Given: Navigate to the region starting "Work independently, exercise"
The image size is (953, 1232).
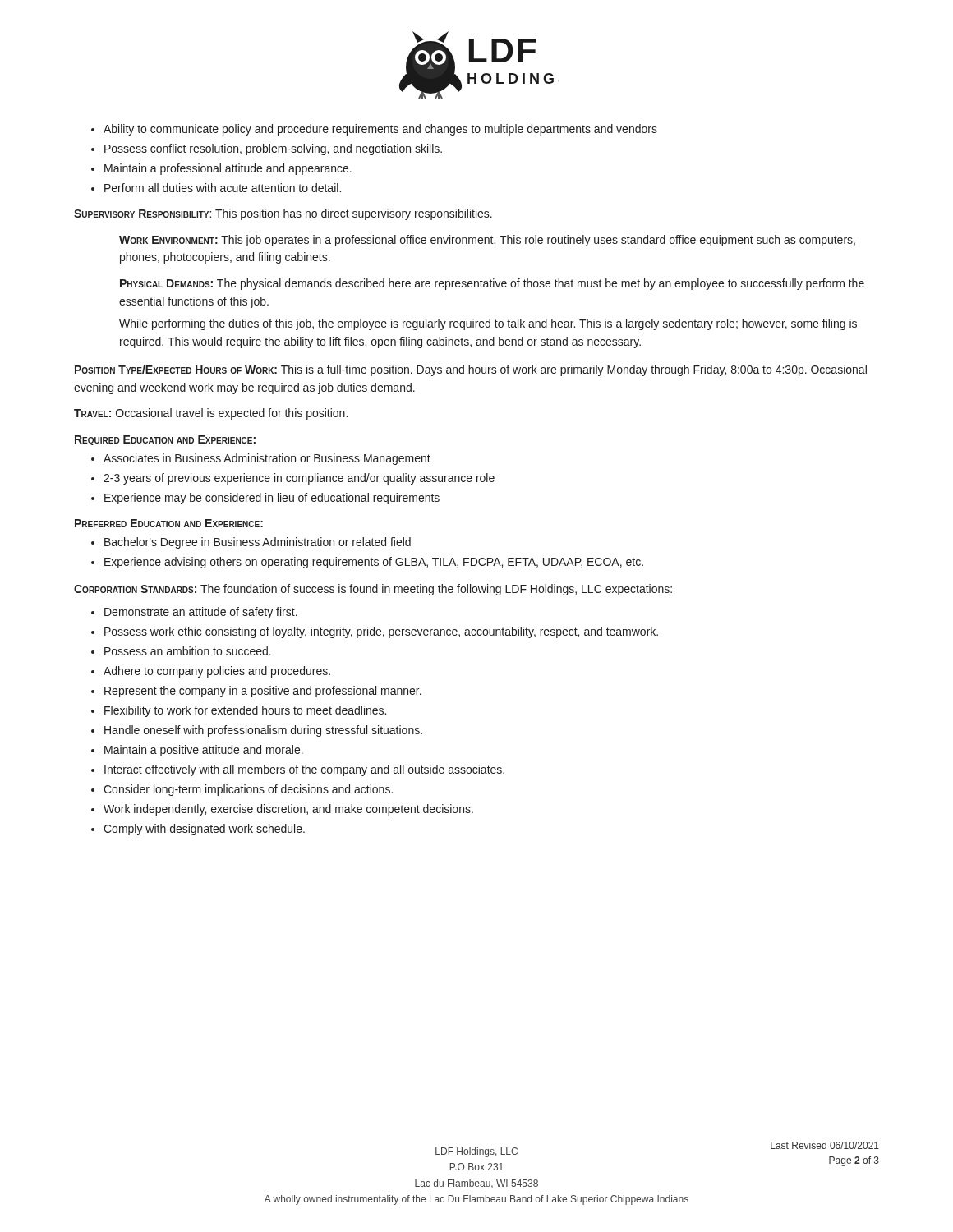Looking at the screenshot, I should pos(289,809).
